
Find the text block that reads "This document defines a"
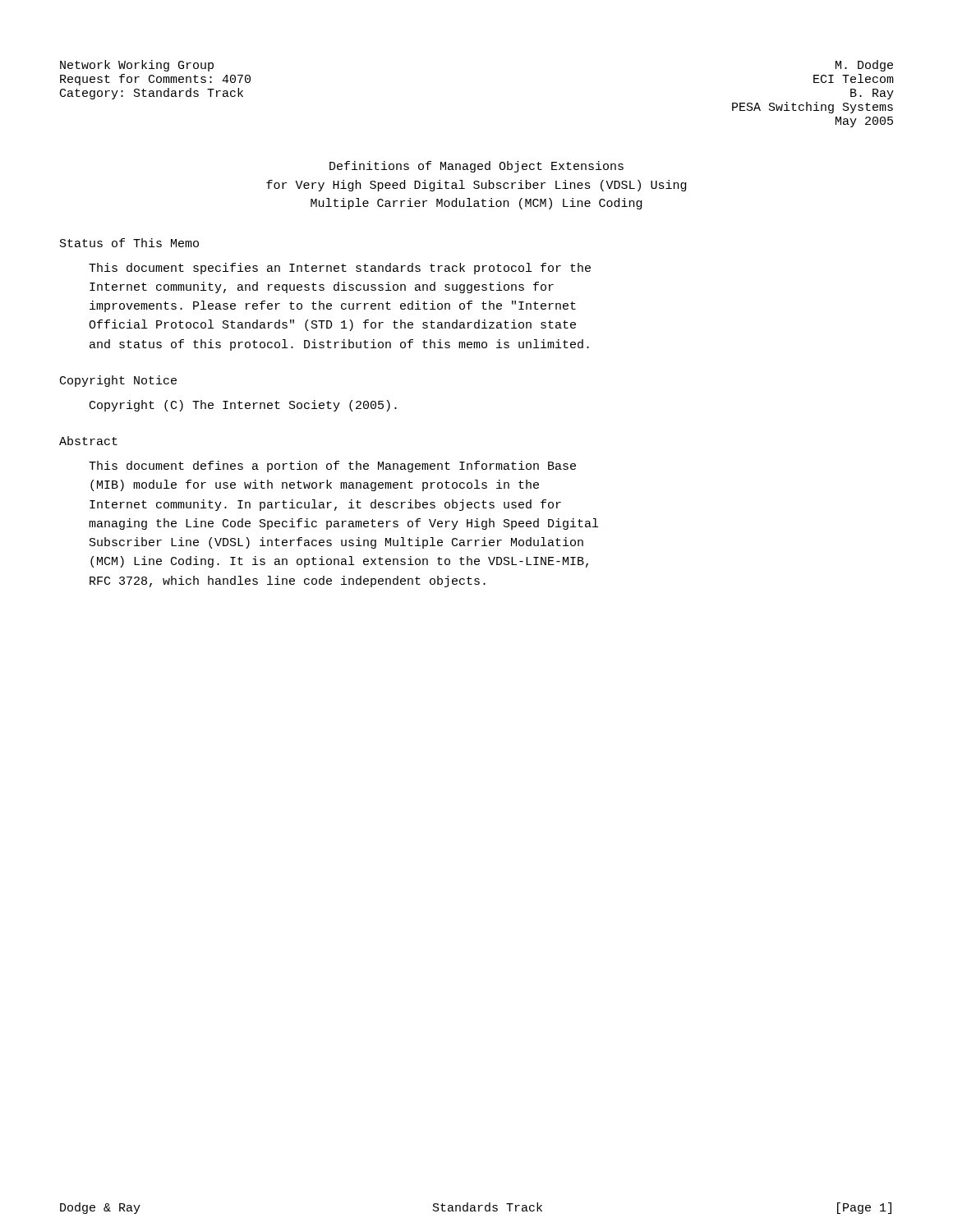[344, 524]
